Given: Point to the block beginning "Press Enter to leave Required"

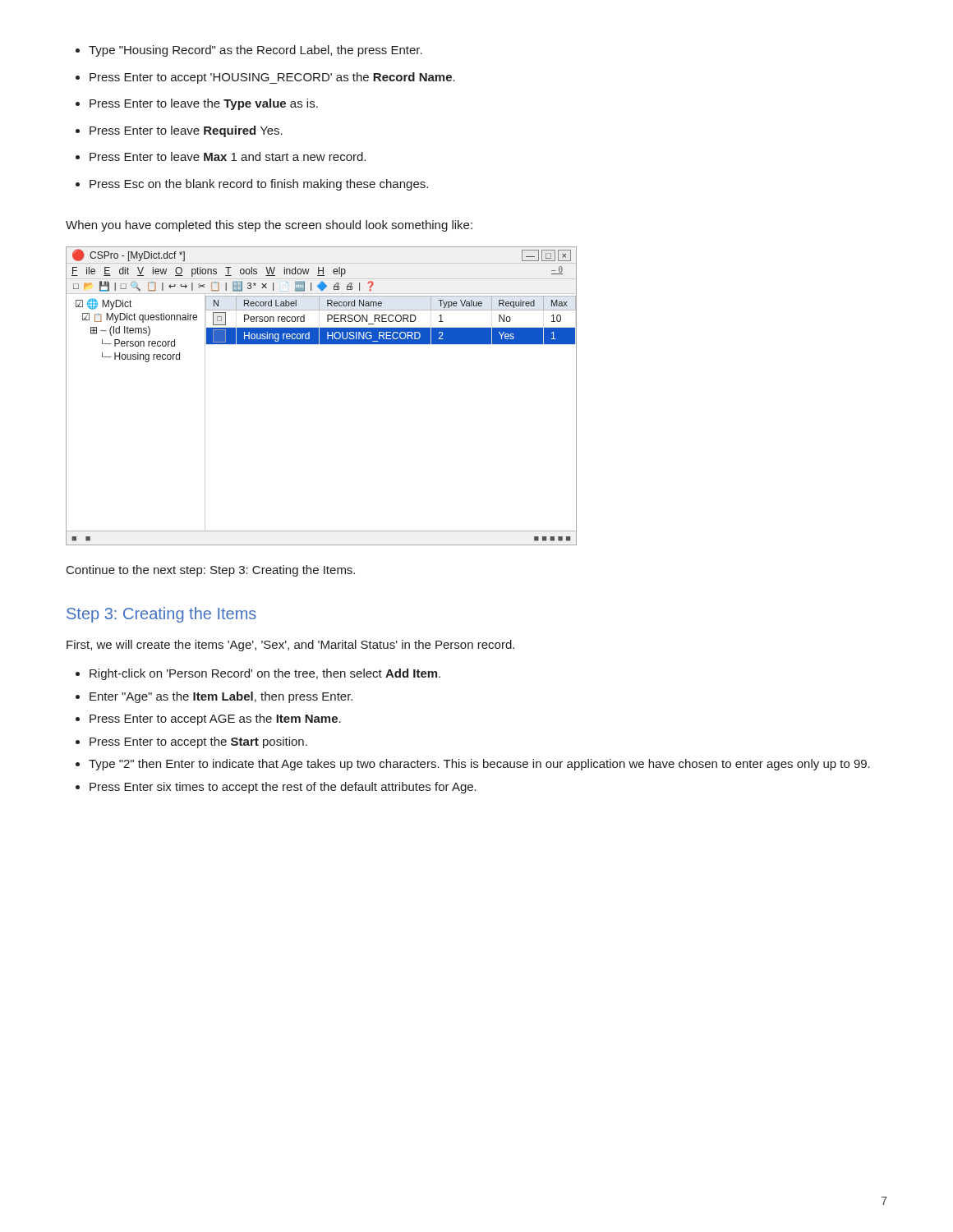Looking at the screenshot, I should [174, 132].
